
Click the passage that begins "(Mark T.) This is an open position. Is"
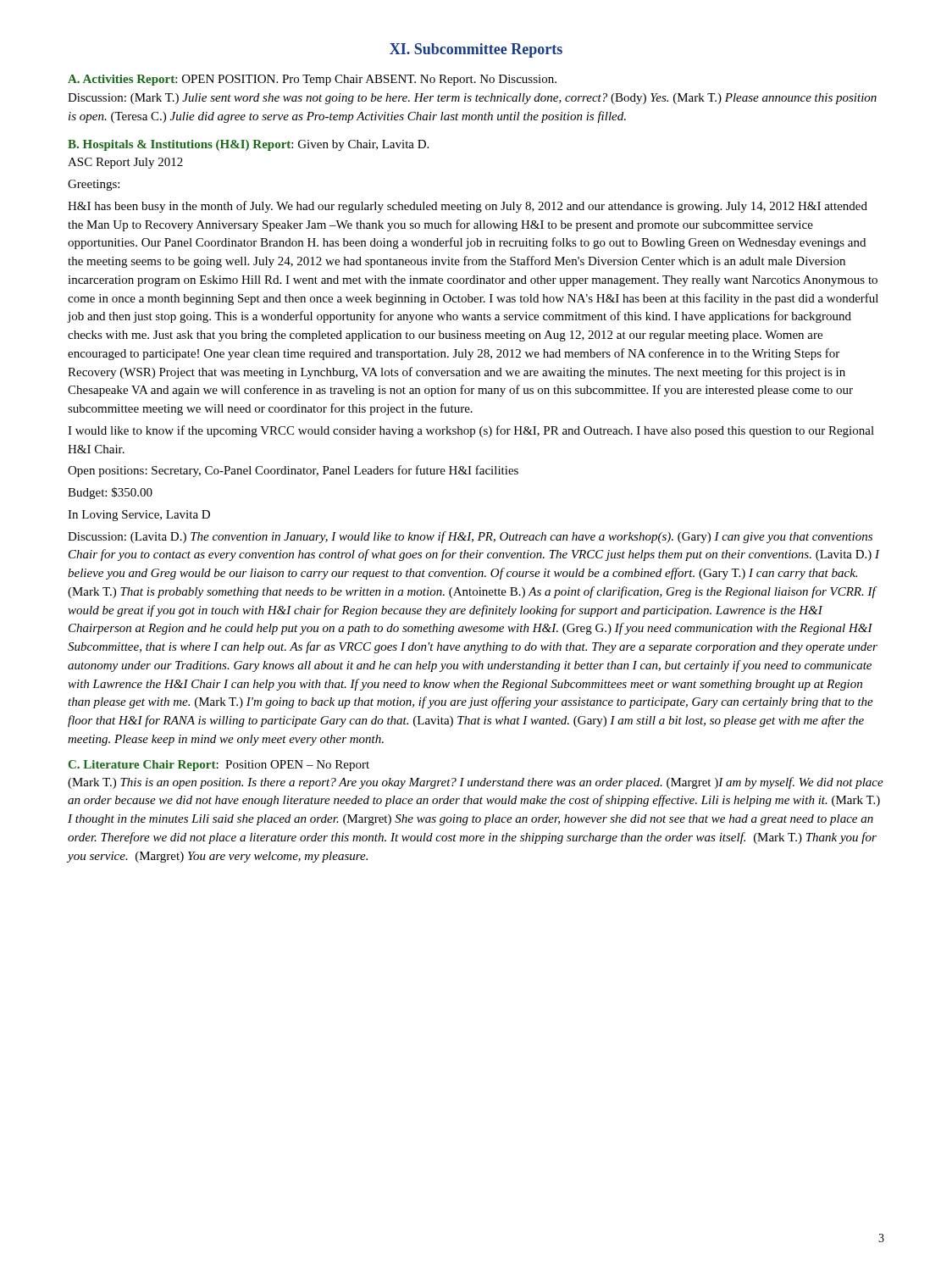(x=476, y=819)
